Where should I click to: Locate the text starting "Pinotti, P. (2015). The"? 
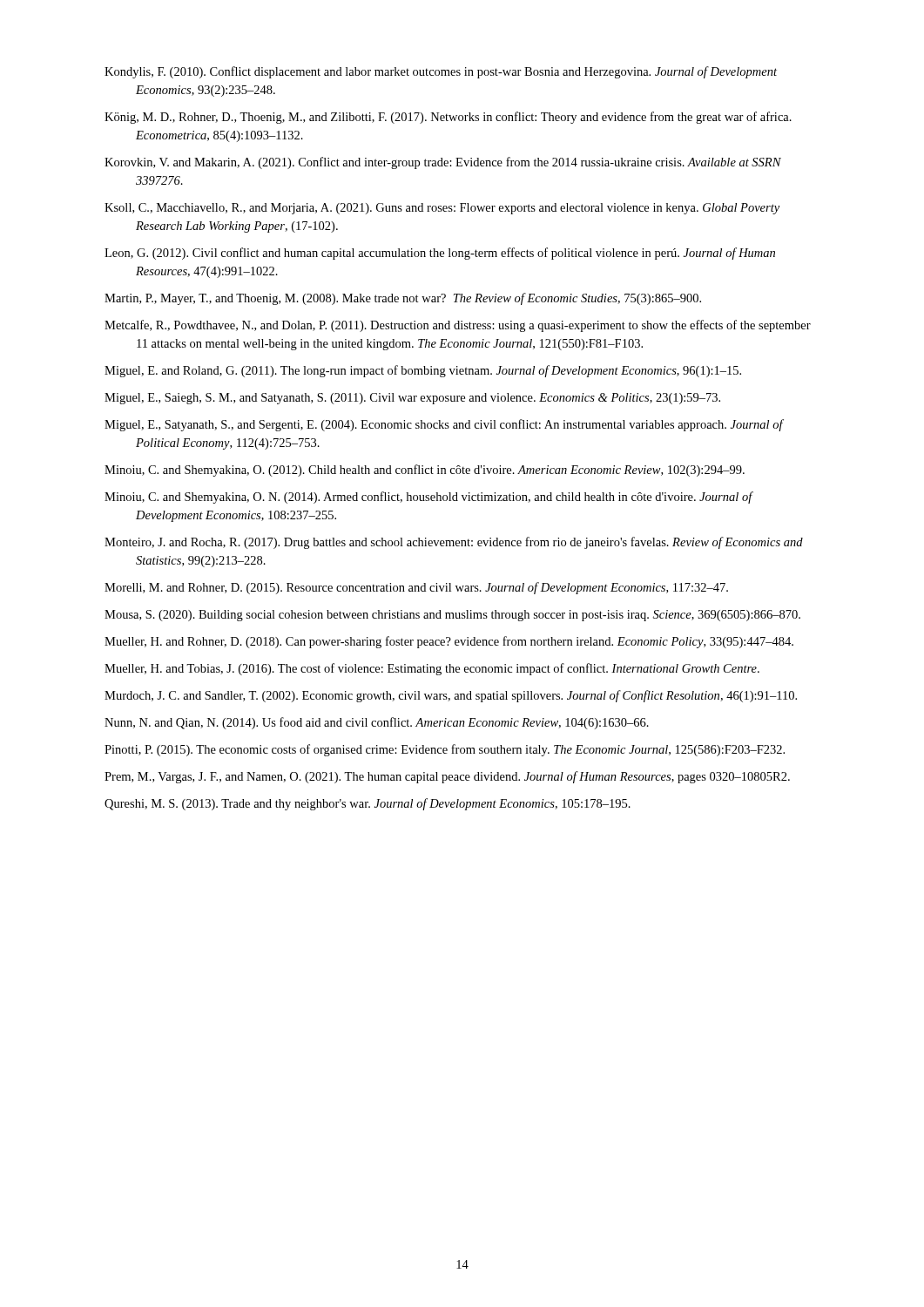[x=445, y=750]
